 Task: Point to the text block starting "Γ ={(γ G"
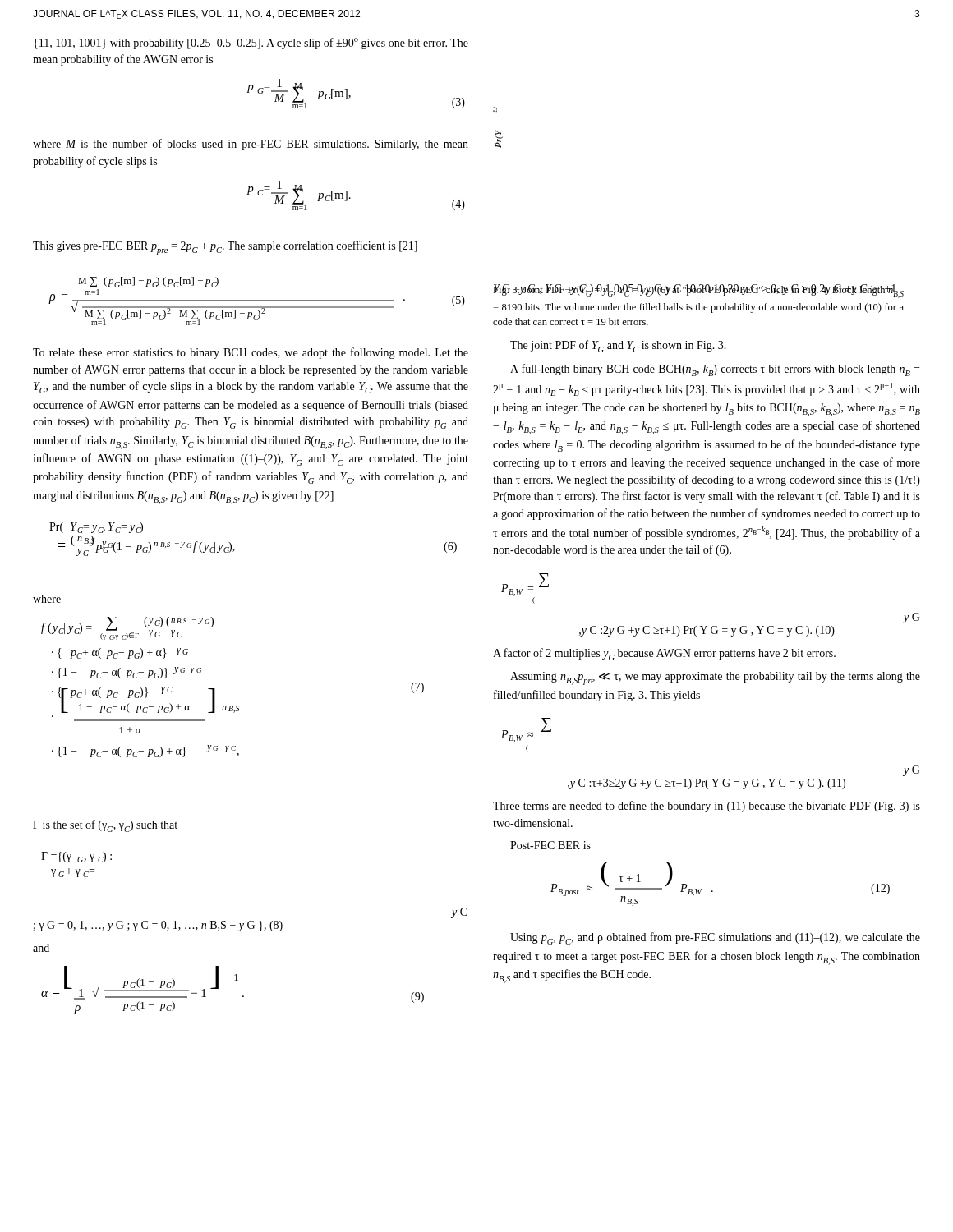(76, 857)
